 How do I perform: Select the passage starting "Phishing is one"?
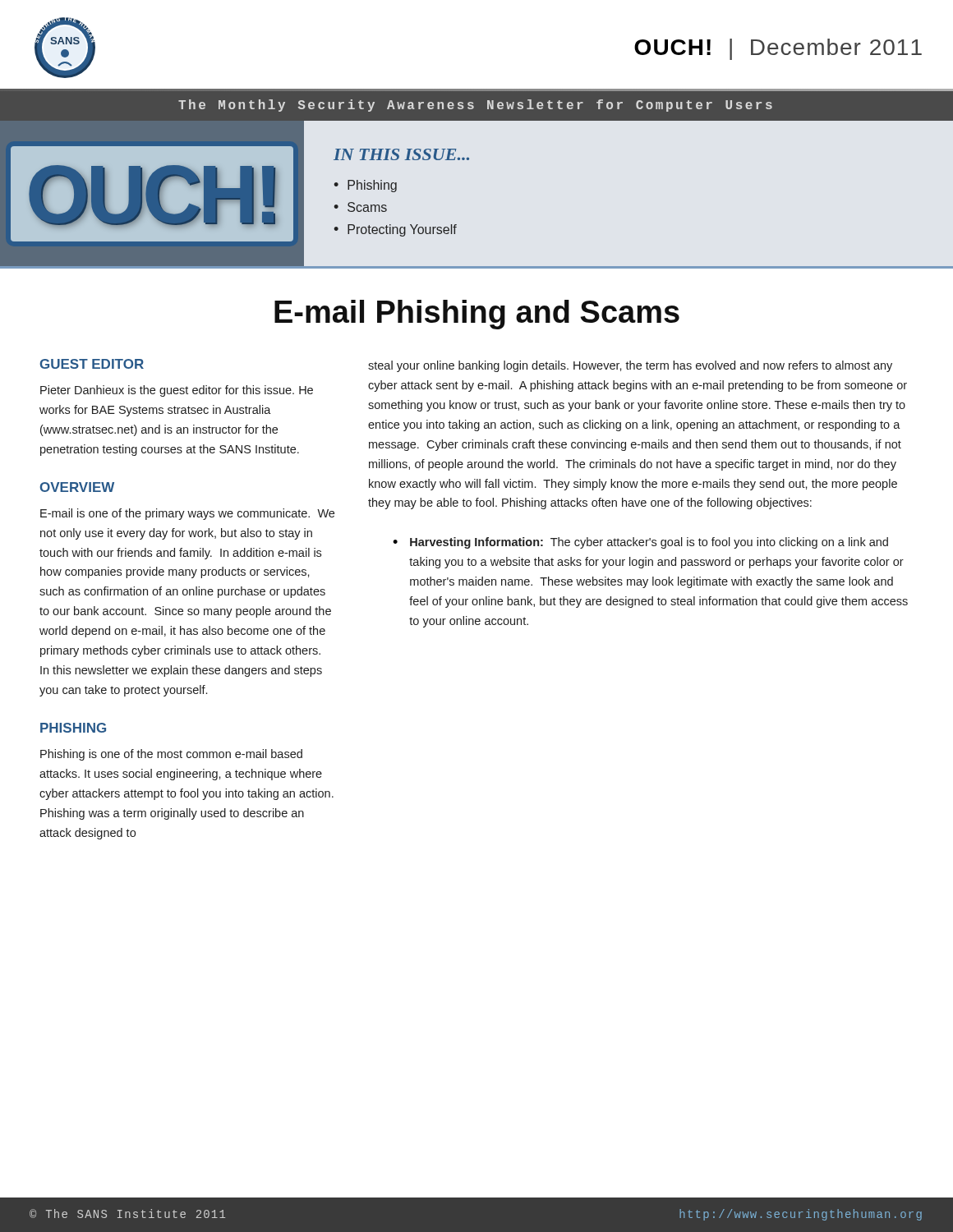pyautogui.click(x=187, y=793)
